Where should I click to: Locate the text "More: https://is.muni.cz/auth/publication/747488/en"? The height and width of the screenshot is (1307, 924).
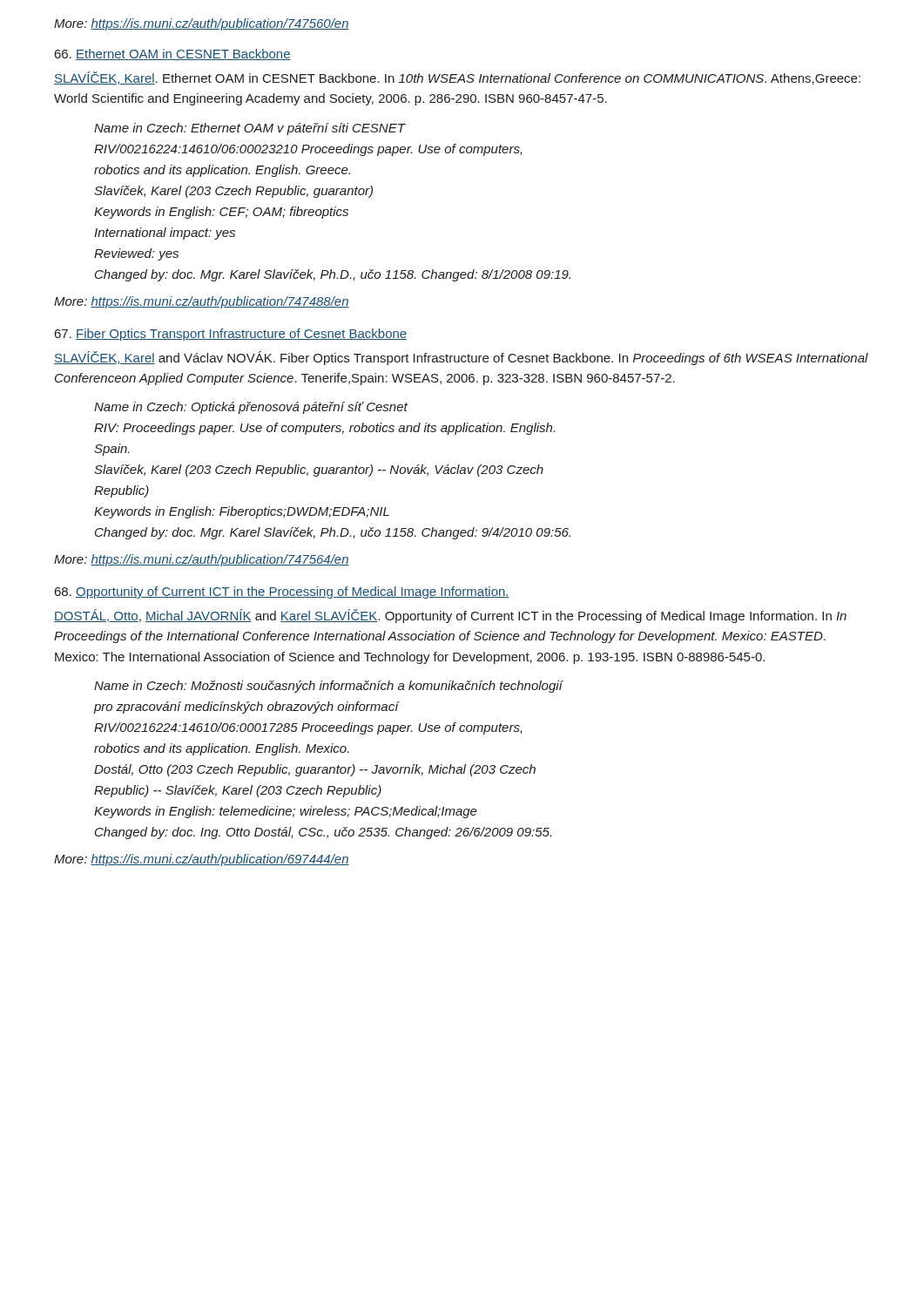[202, 302]
